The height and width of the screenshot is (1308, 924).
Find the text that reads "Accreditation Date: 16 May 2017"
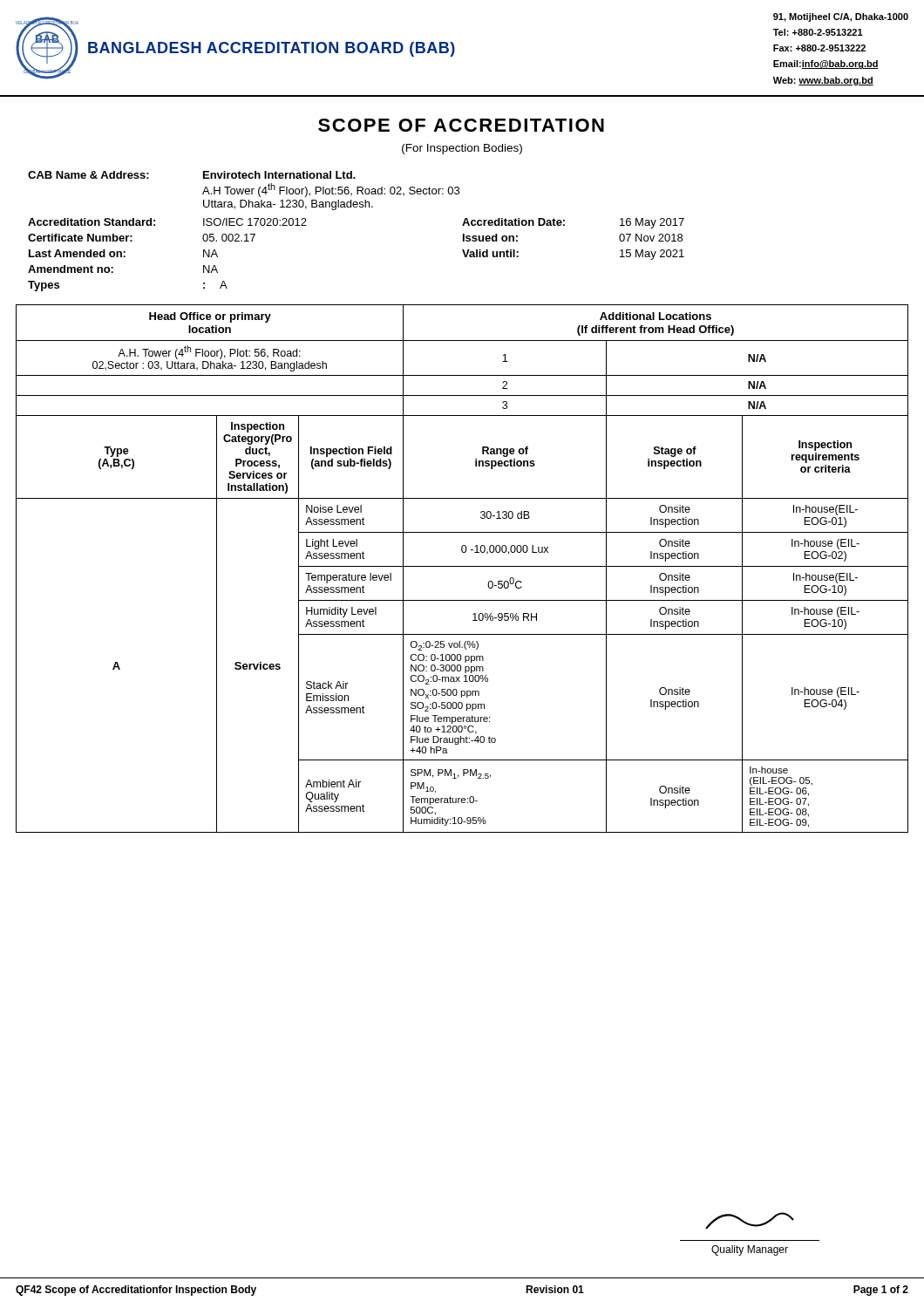coord(573,222)
